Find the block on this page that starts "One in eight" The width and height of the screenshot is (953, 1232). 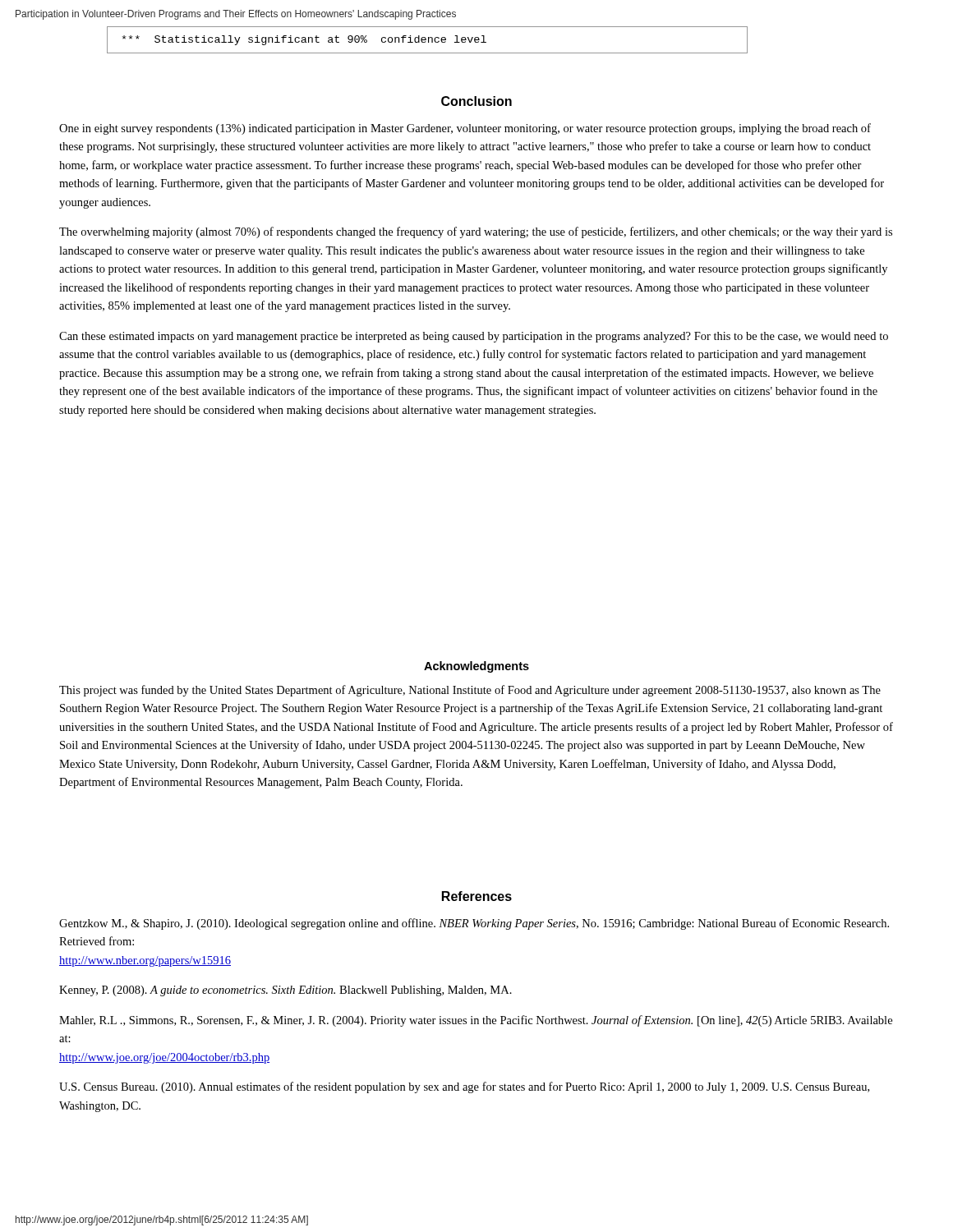(472, 165)
